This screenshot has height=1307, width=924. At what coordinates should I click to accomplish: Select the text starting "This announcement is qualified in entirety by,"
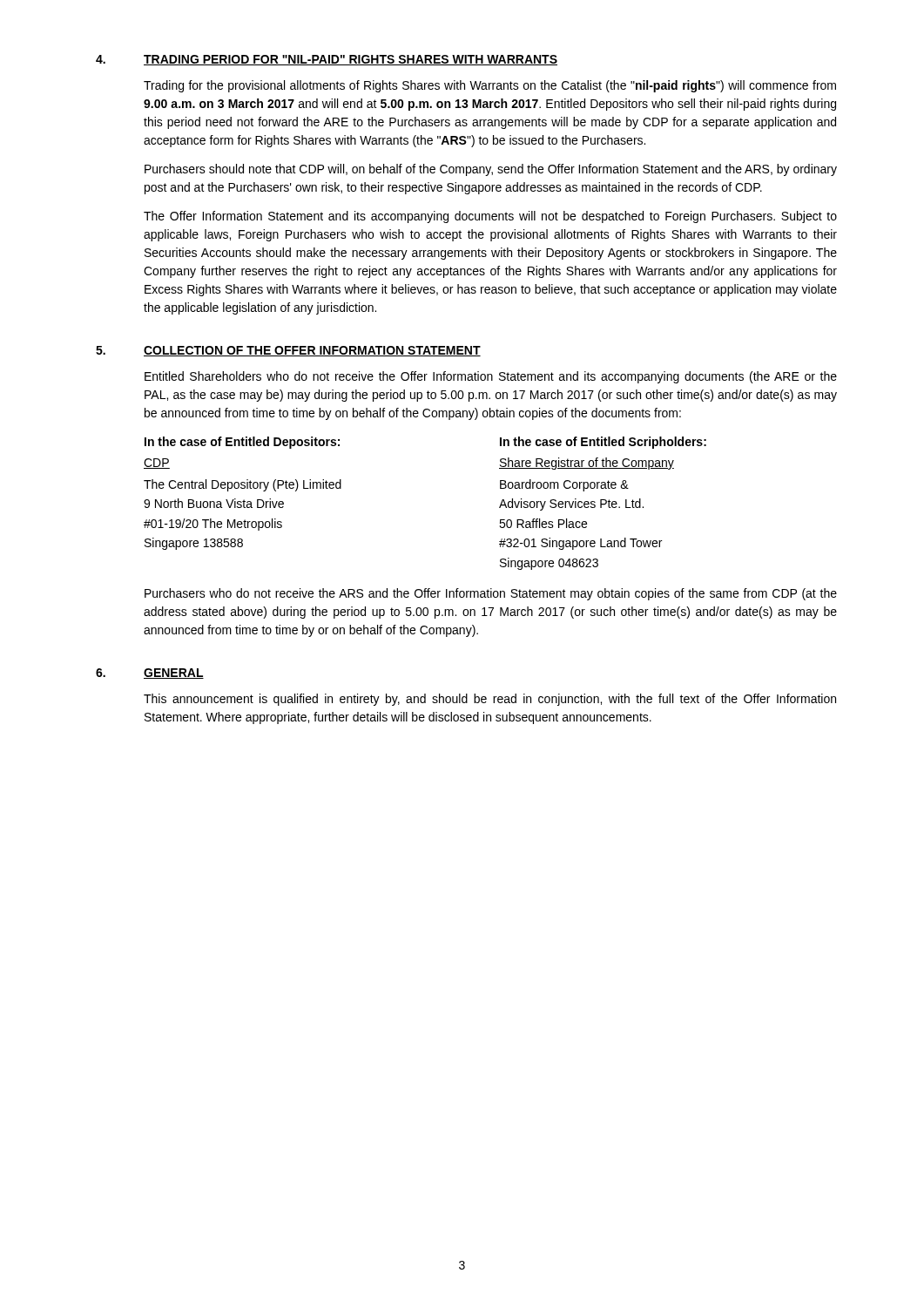490,708
